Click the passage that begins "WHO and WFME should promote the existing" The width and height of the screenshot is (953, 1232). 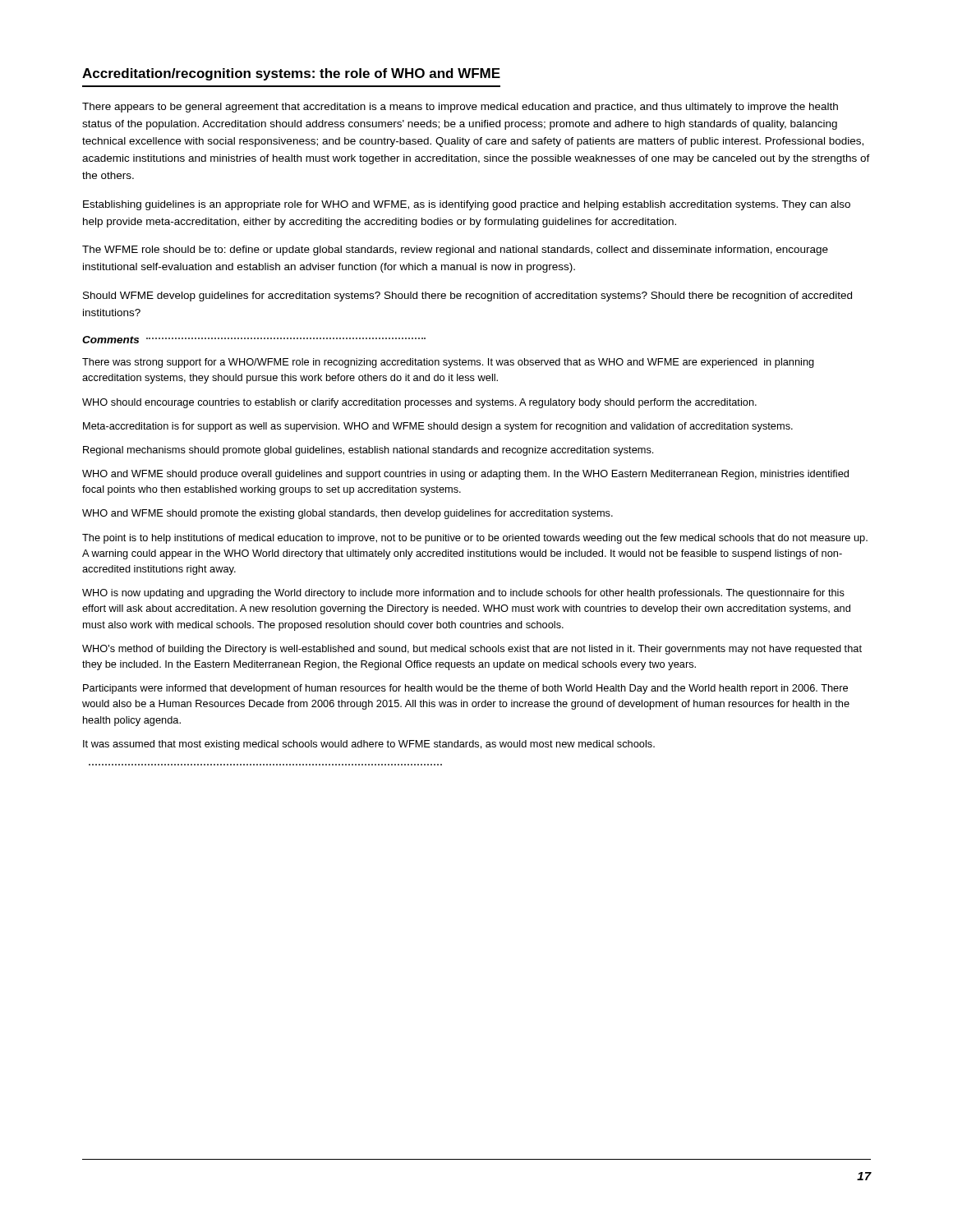(x=348, y=513)
